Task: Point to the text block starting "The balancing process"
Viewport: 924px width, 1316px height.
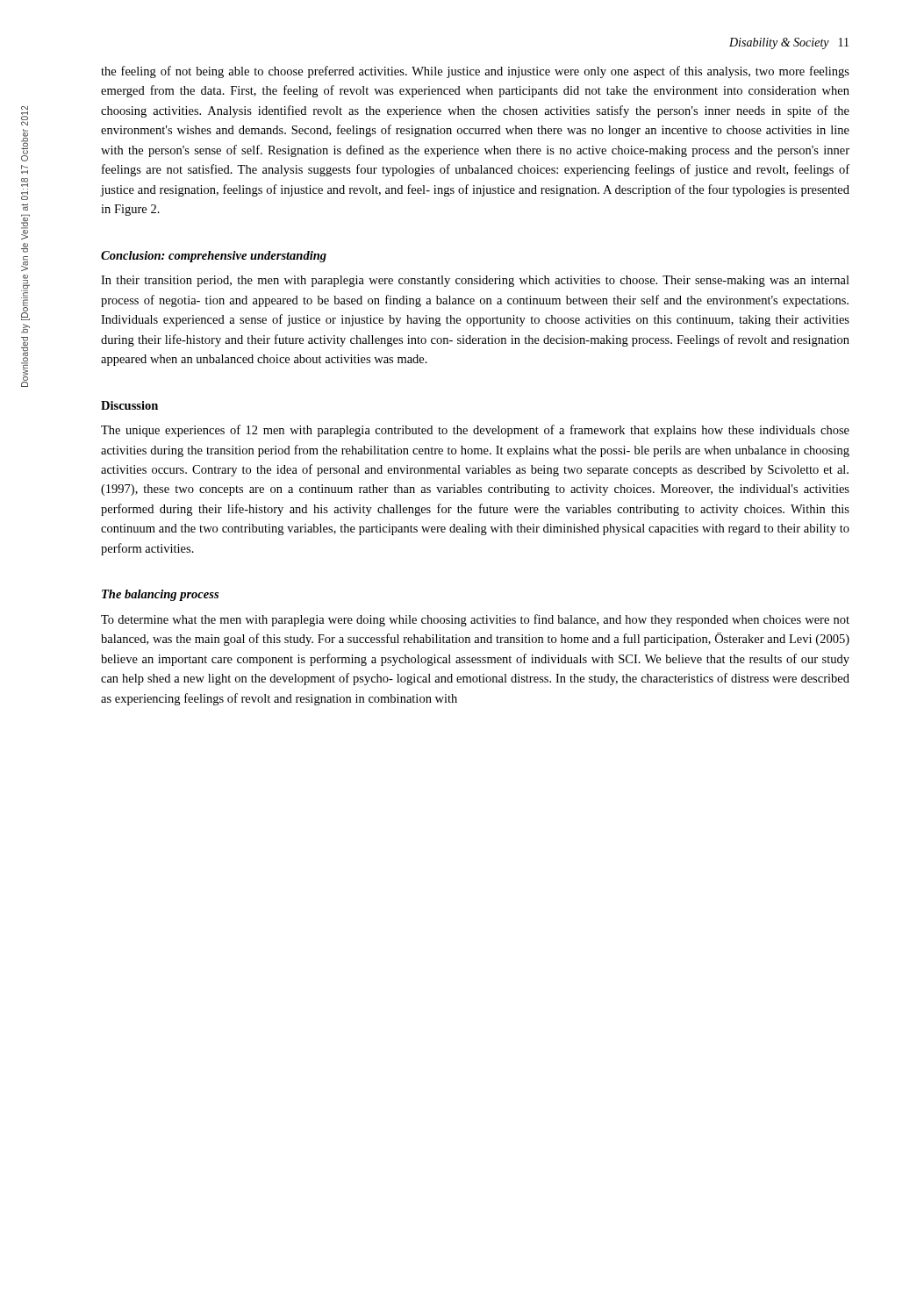Action: coord(160,594)
